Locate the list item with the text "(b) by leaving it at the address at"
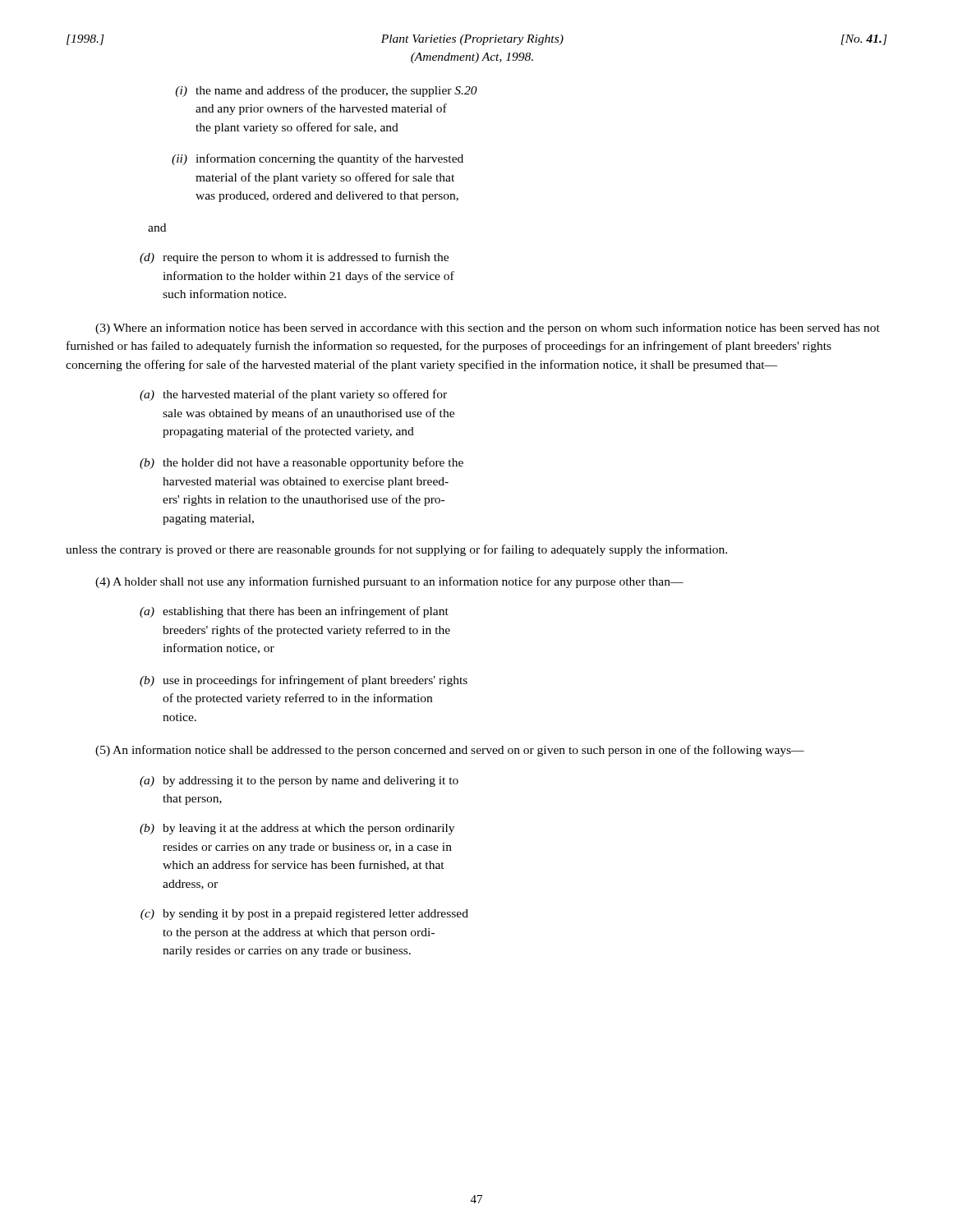The height and width of the screenshot is (1232, 953). (297, 829)
